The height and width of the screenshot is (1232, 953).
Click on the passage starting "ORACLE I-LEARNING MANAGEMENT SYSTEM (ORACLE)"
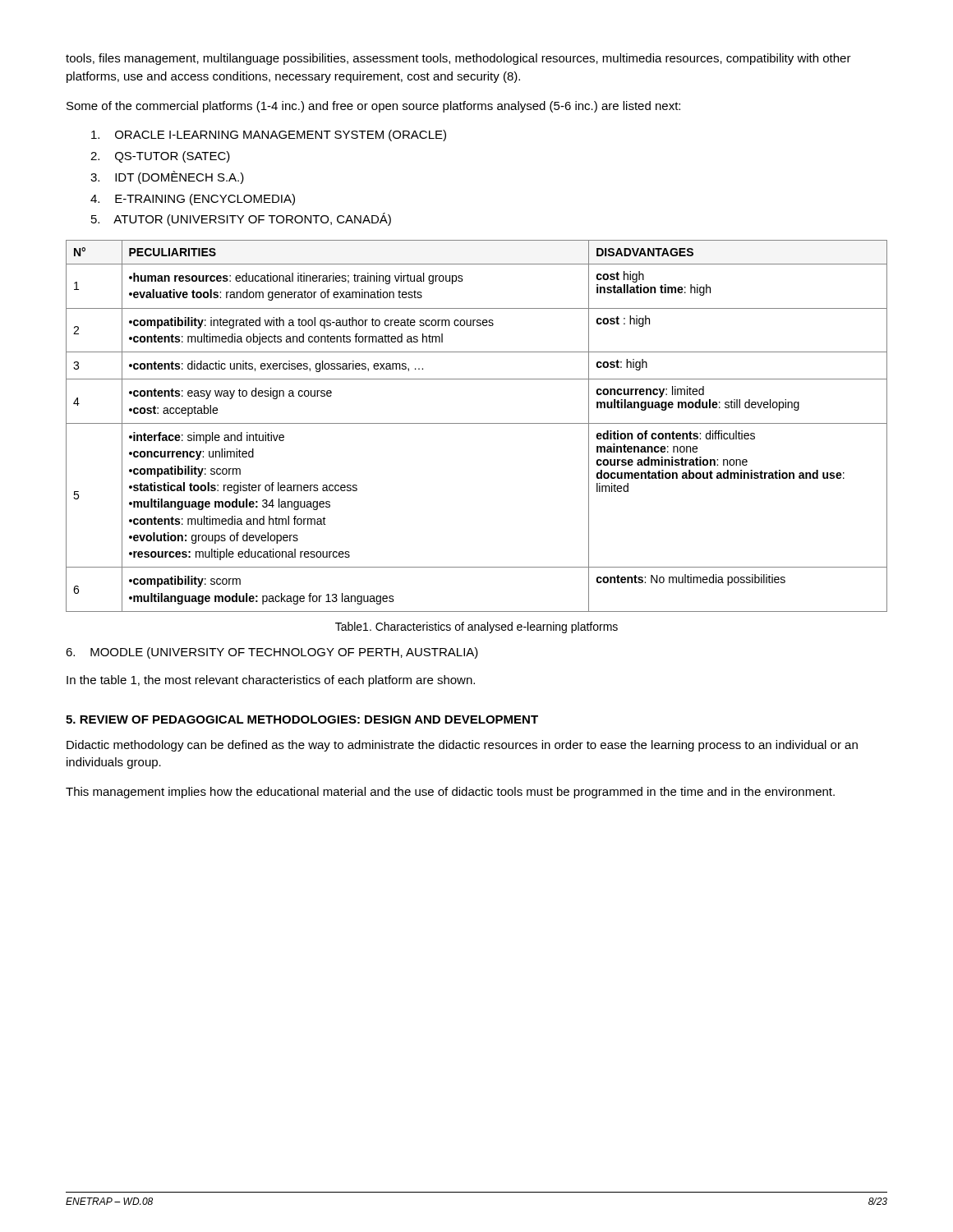(269, 134)
